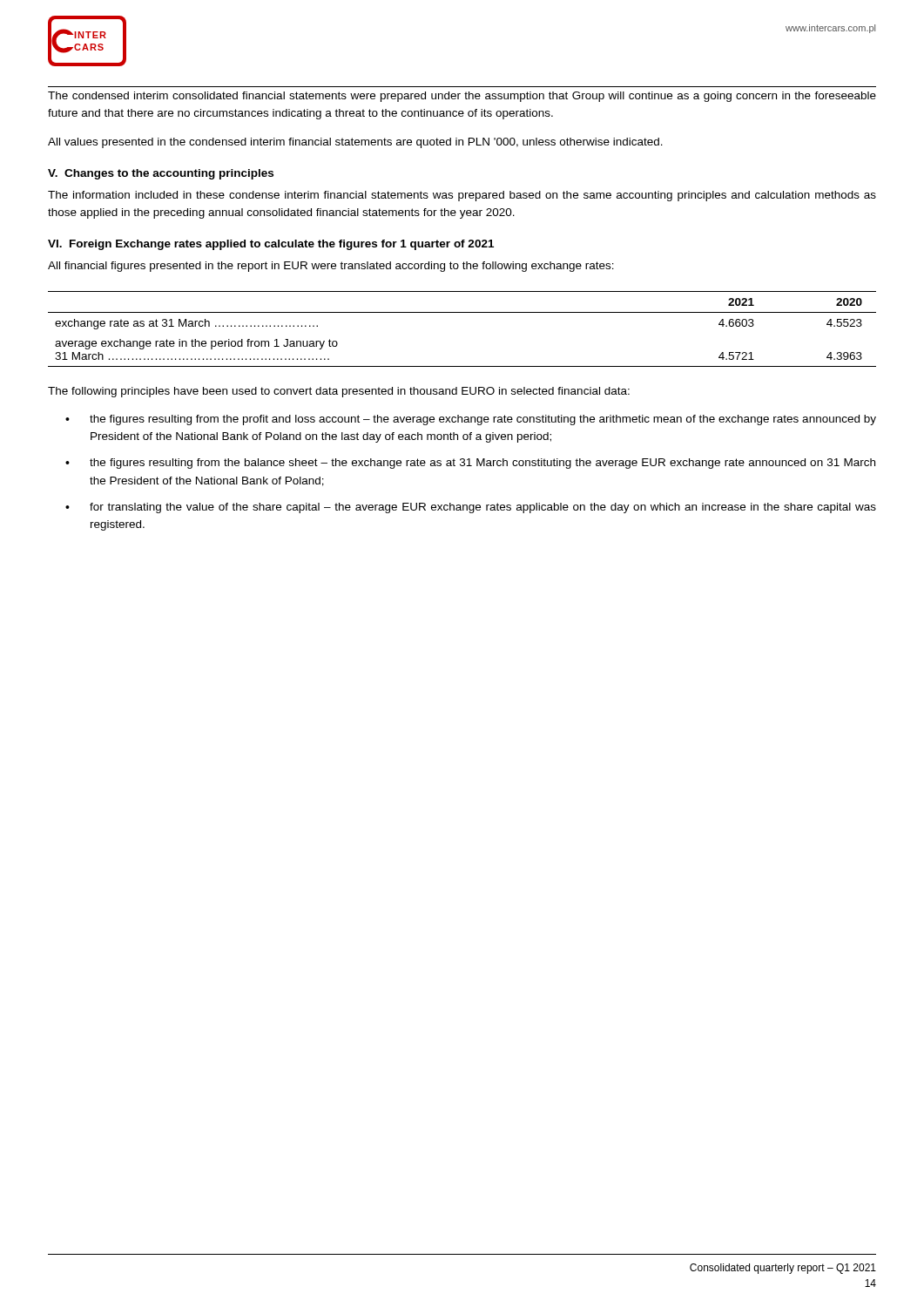Find the table
Viewport: 924px width, 1307px height.
[462, 328]
